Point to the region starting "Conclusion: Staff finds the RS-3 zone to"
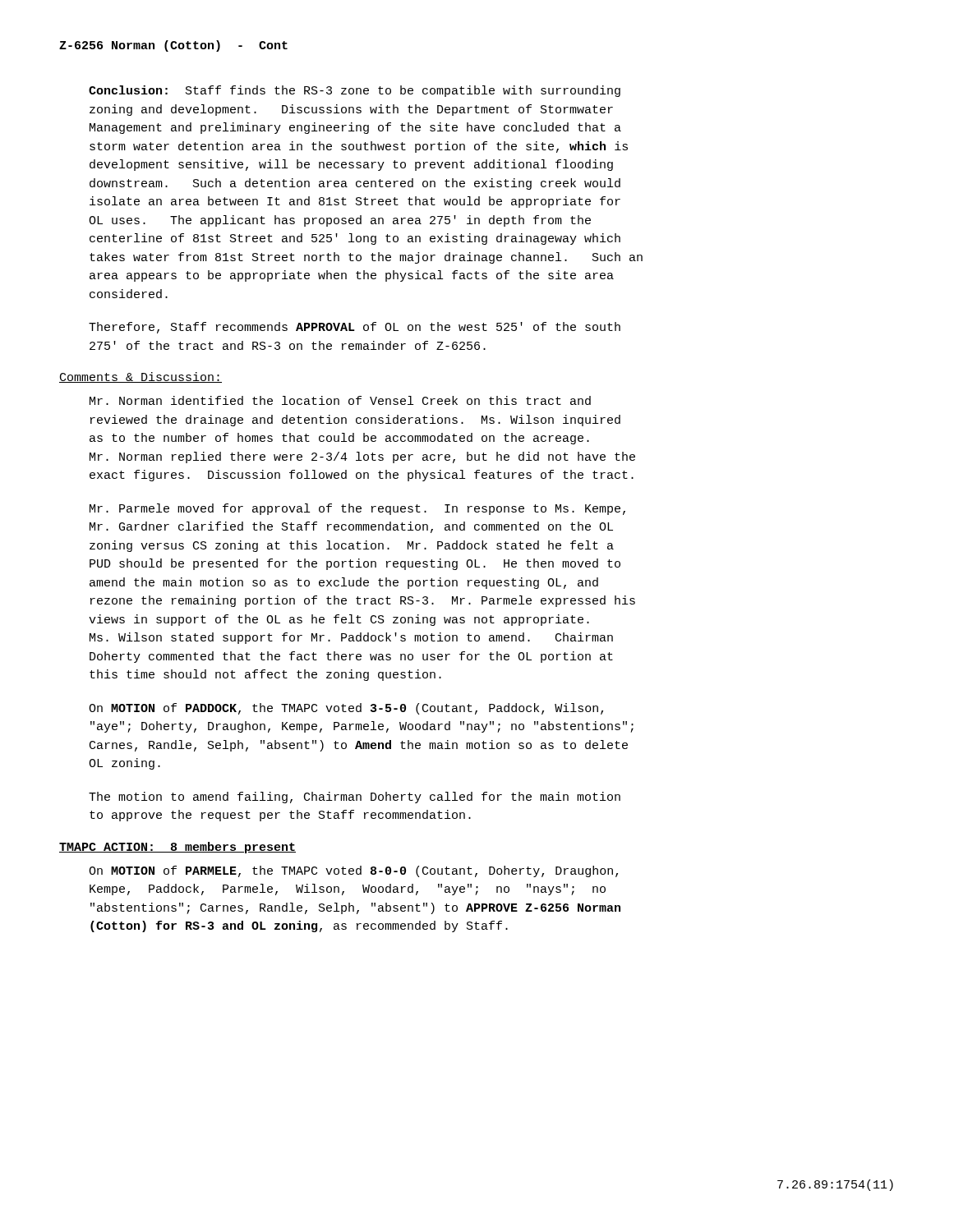 pos(366,193)
